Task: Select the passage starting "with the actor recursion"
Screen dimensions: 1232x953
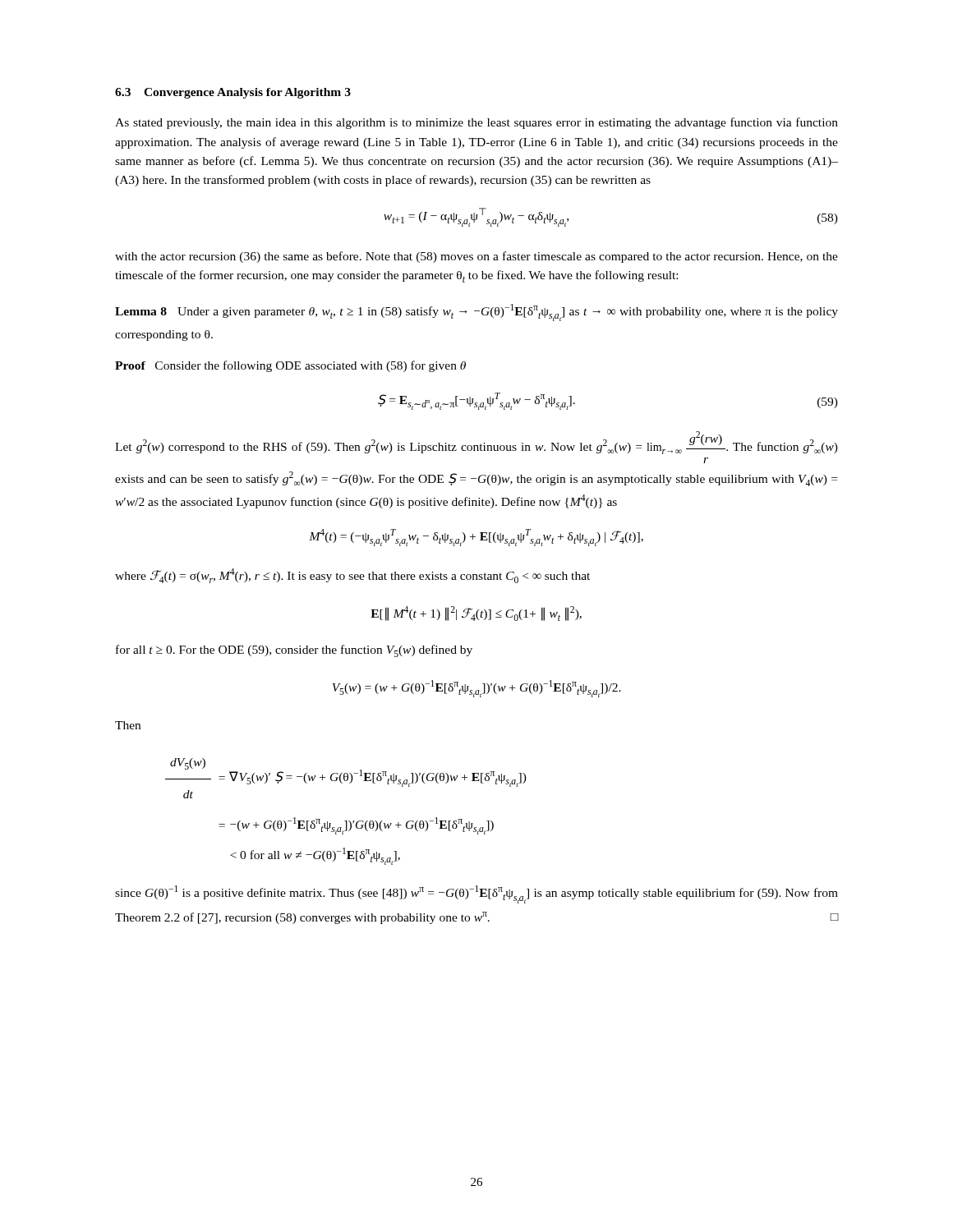Action: click(476, 267)
